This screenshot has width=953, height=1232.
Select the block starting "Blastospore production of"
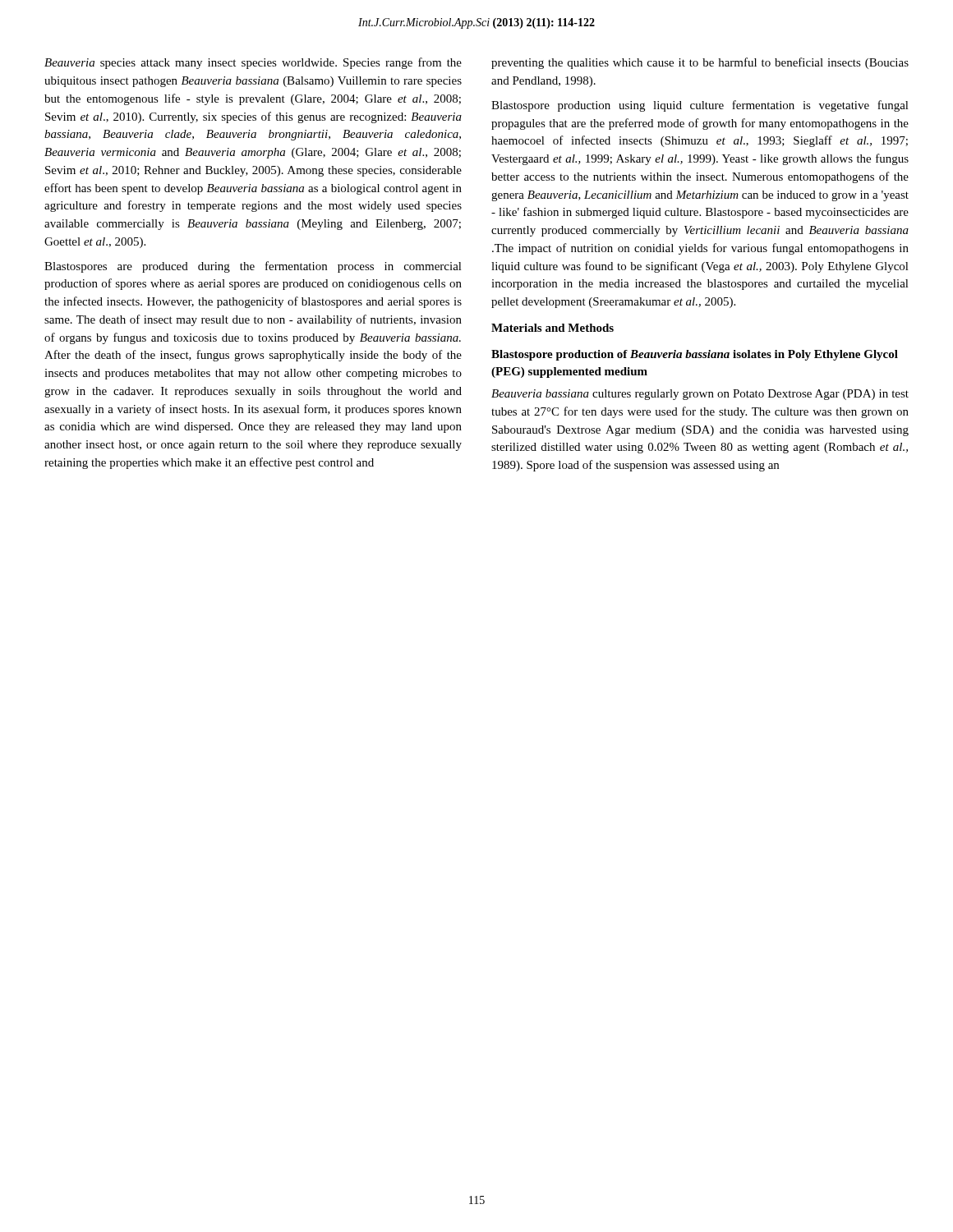700,363
